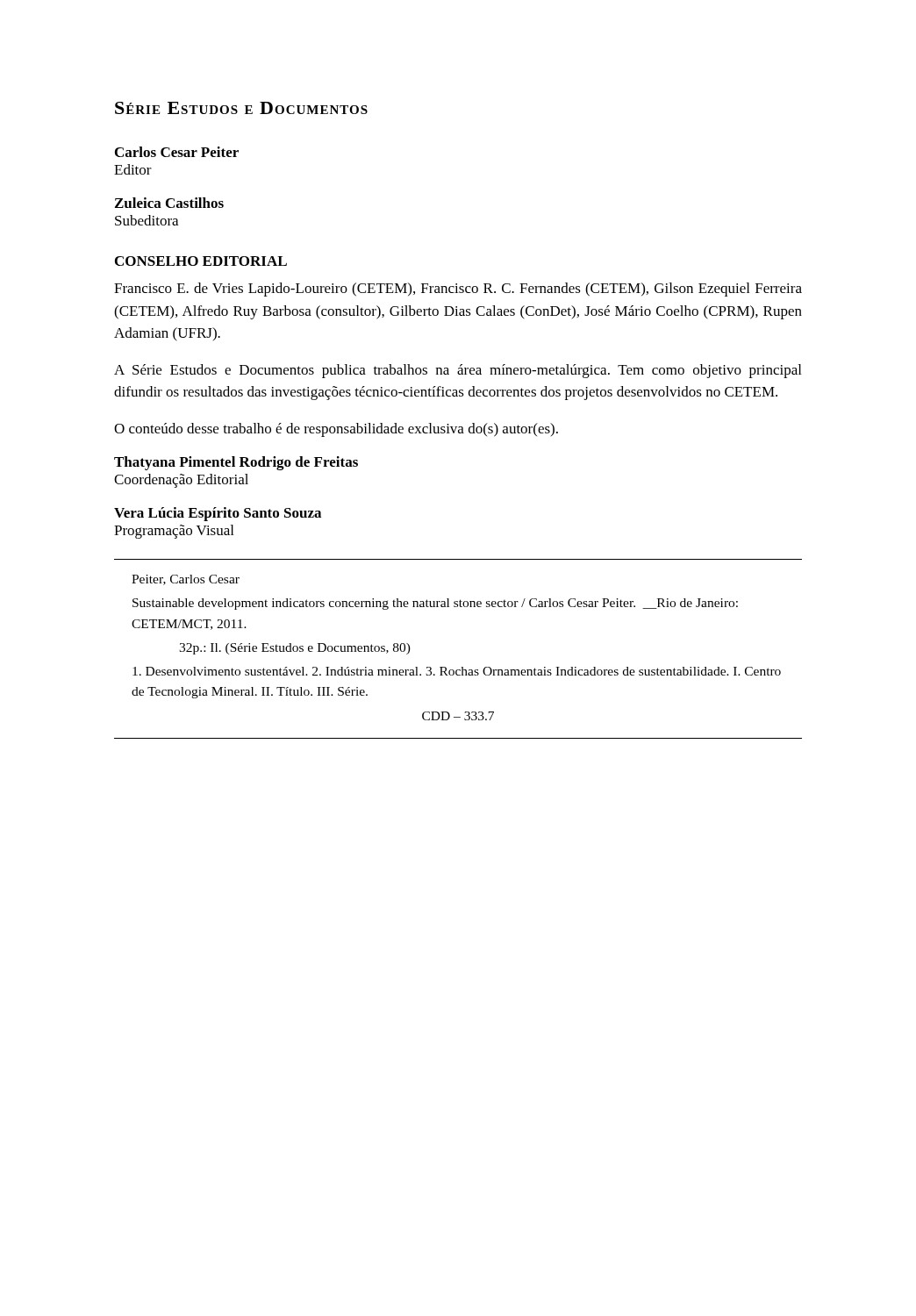916x1316 pixels.
Task: Find the block on this page that starts "Peiter, Carlos Cesar Sustainable"
Action: coord(186,580)
